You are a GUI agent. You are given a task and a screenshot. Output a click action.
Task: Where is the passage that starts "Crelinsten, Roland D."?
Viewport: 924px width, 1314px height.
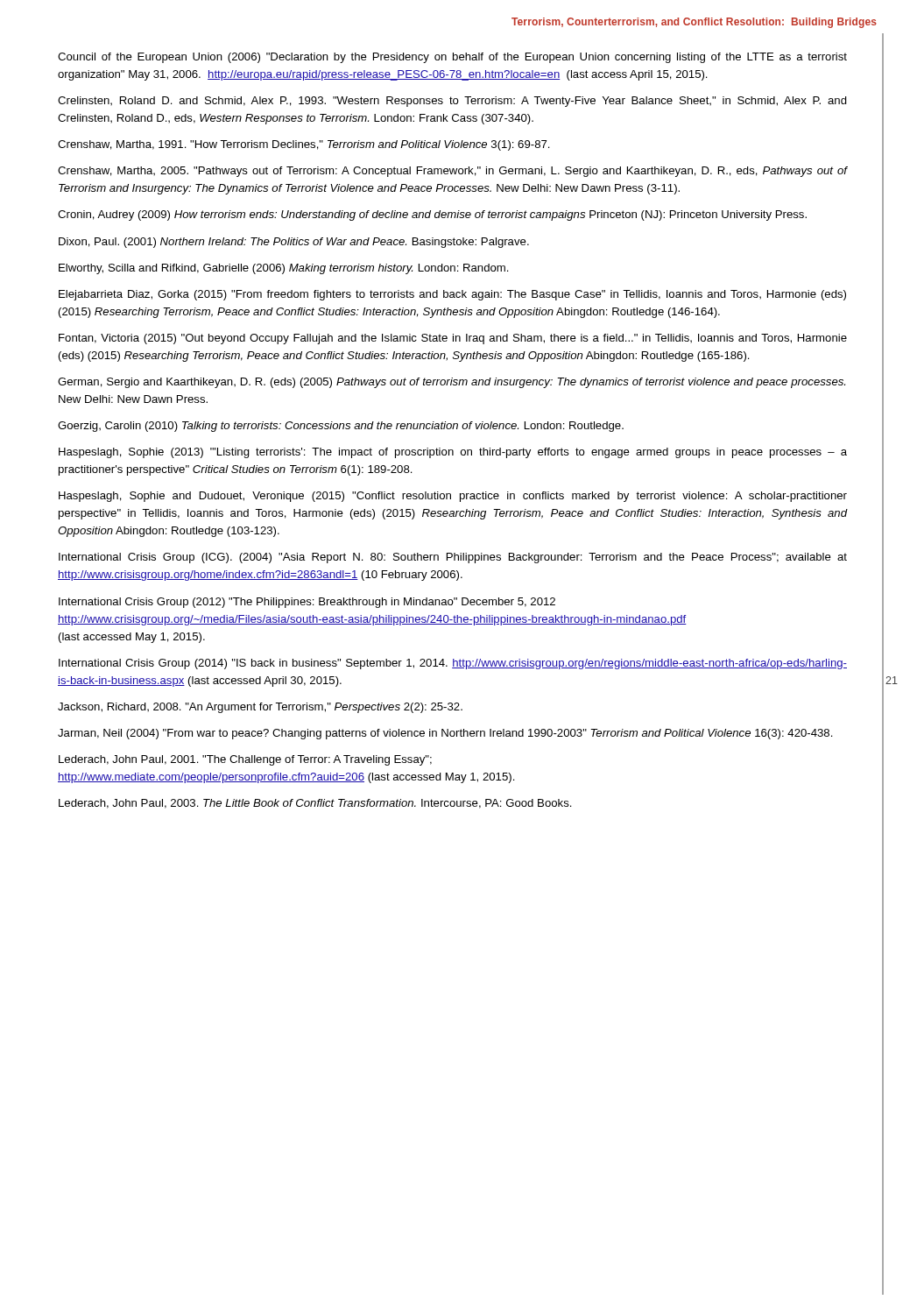pos(452,109)
